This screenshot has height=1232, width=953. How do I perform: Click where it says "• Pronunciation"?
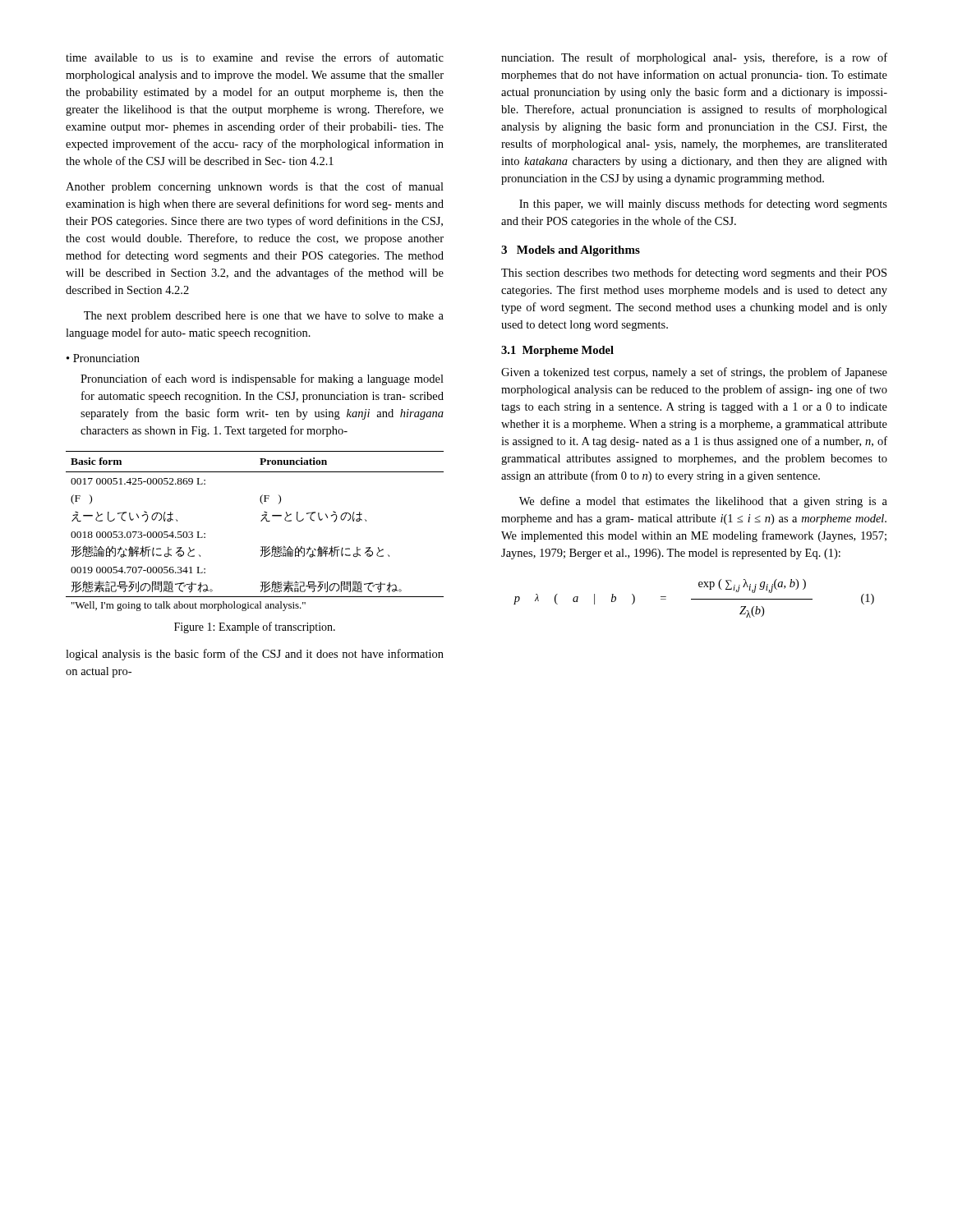point(103,358)
